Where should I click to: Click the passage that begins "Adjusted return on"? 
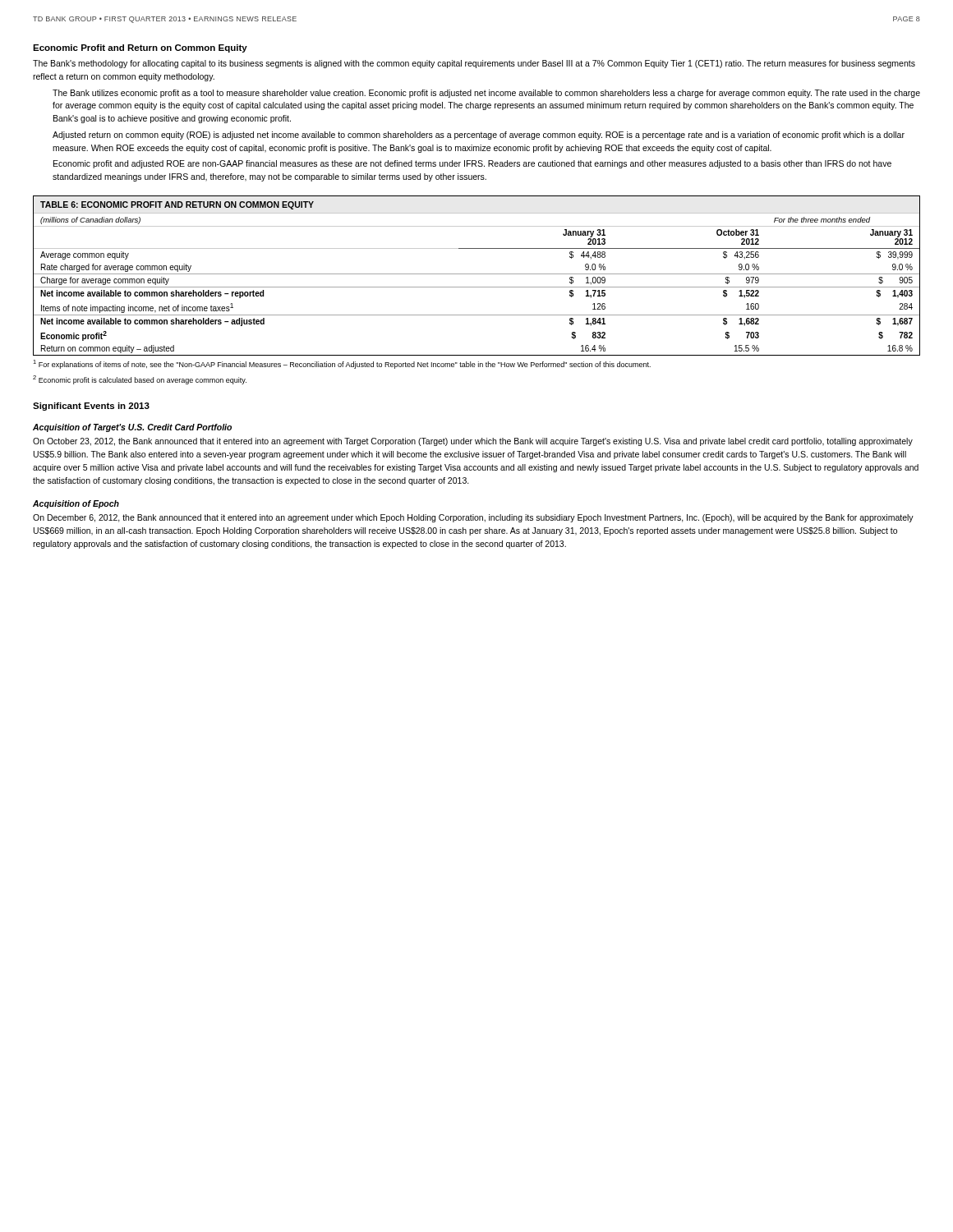pos(479,141)
